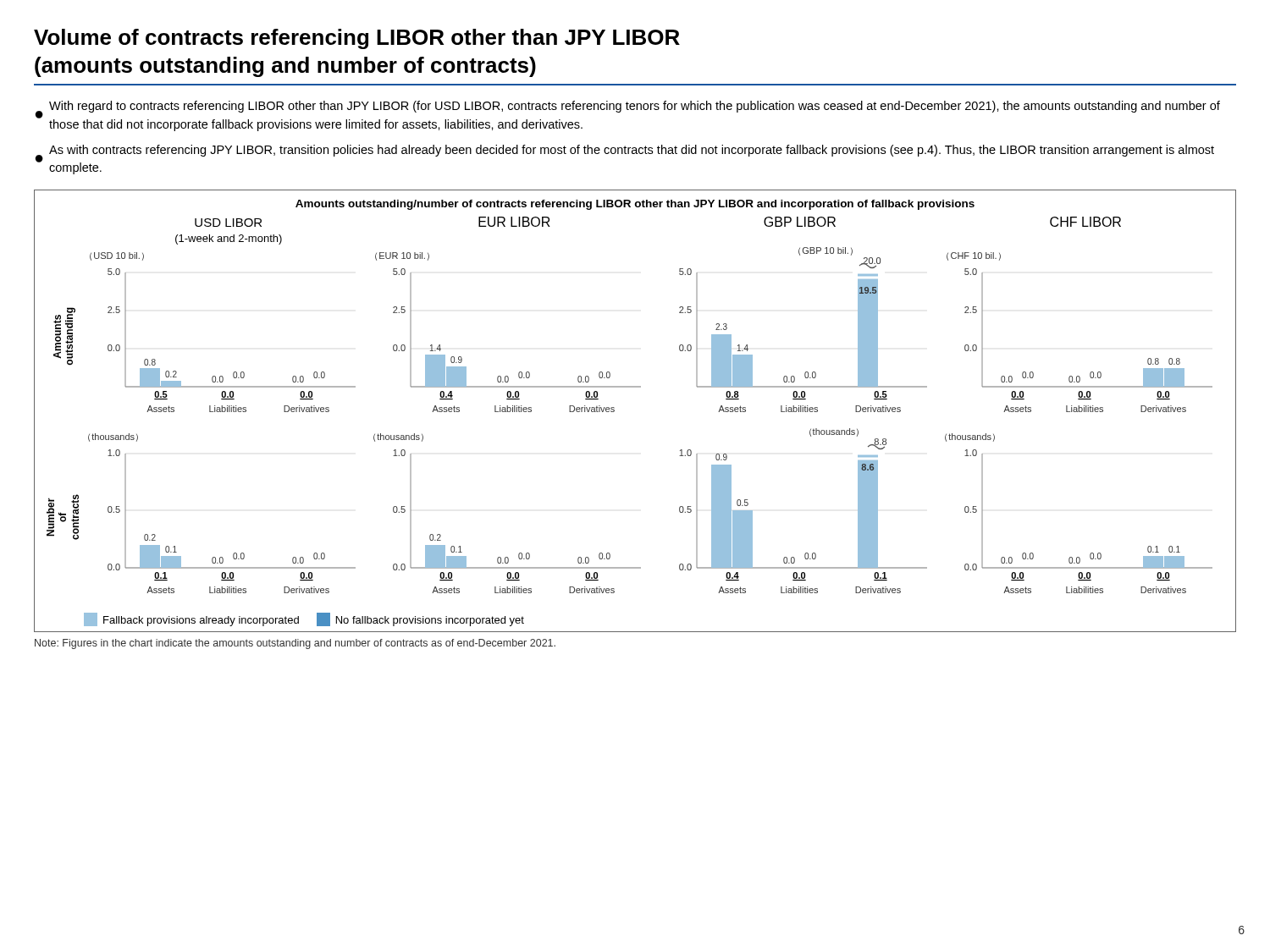
Task: Click on the element starting "Fallback provisions already incorporated No fallback"
Action: [304, 619]
